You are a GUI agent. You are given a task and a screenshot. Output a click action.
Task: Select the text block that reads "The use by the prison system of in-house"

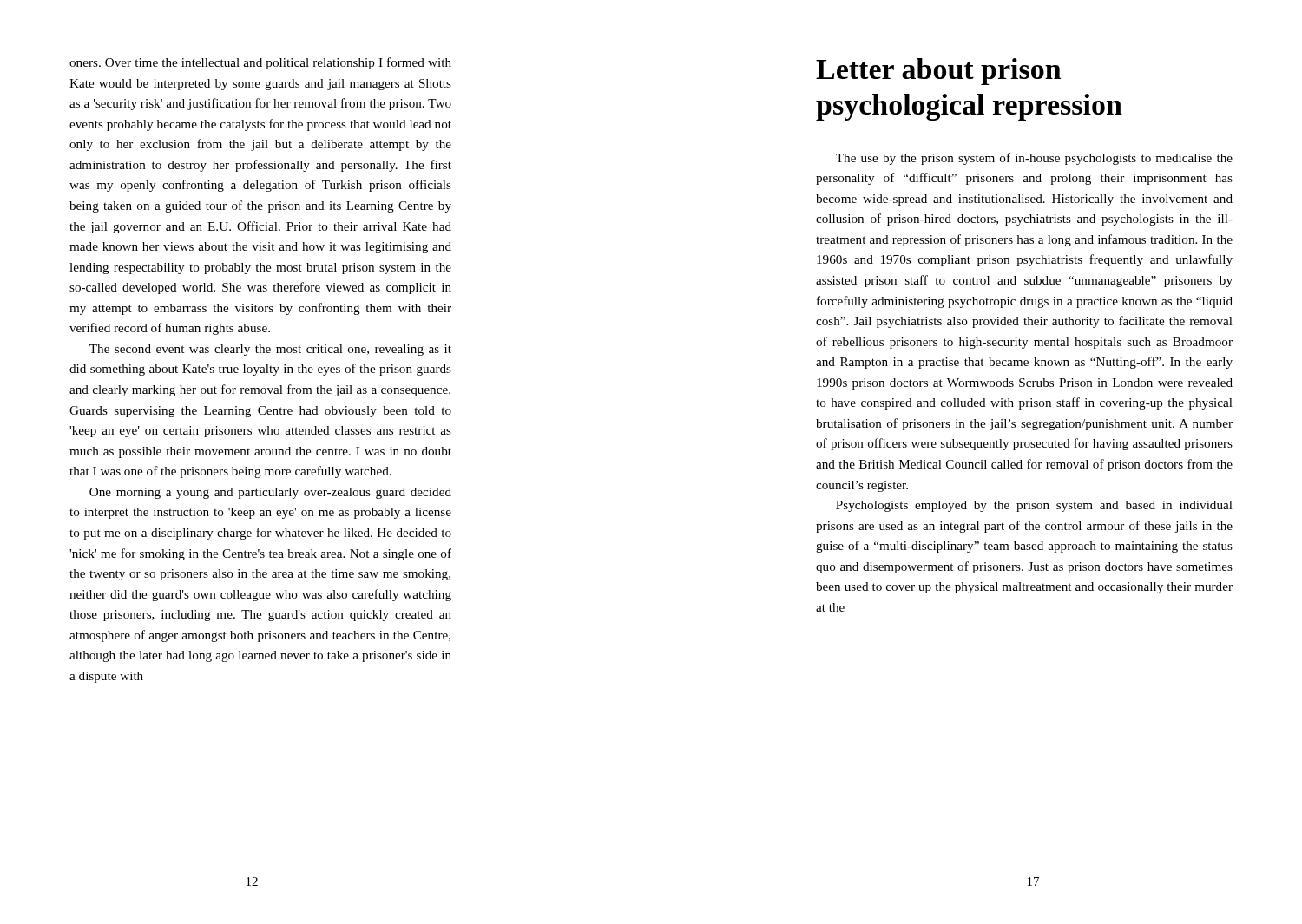tap(1024, 382)
